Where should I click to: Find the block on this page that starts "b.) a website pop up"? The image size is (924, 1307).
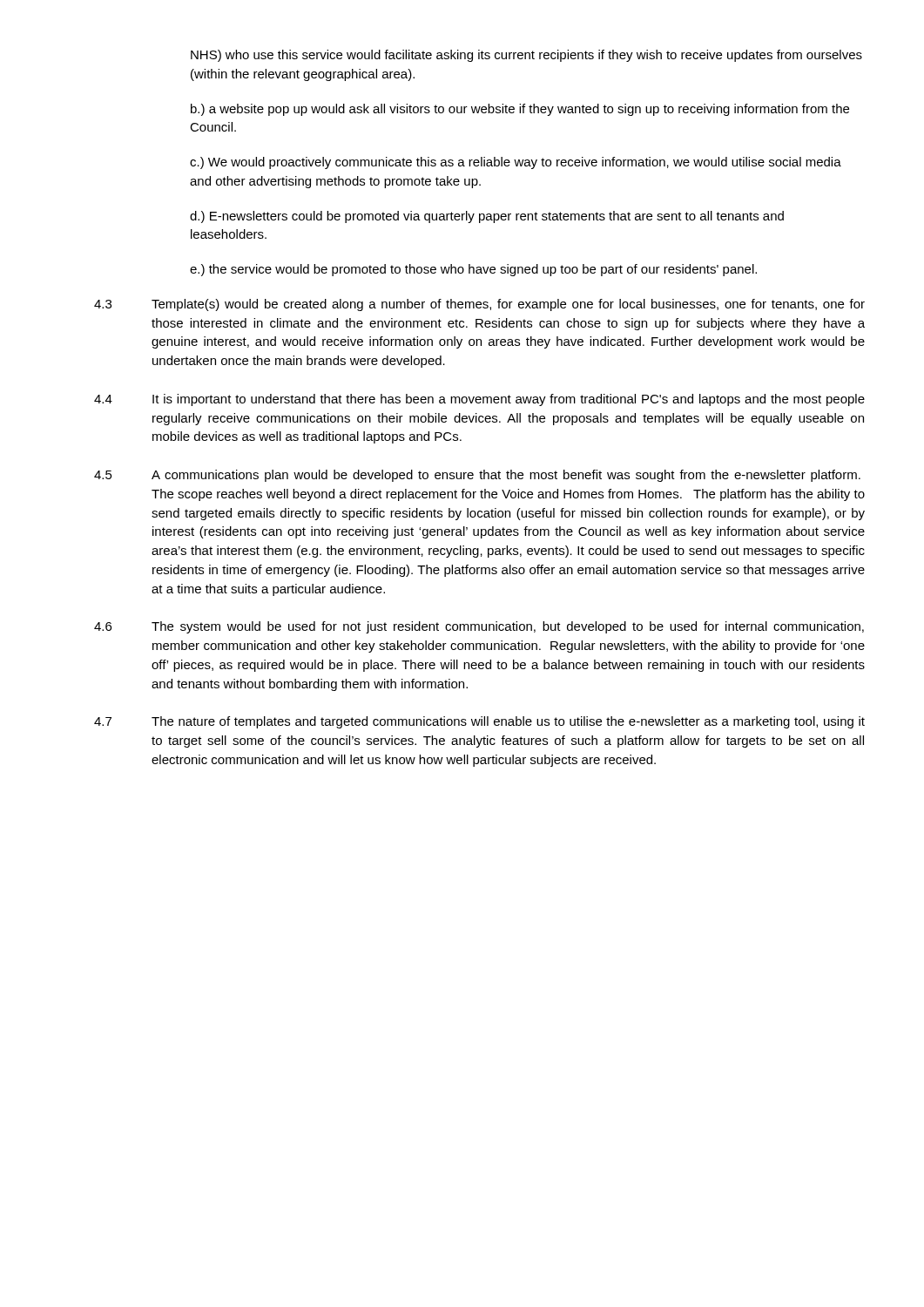[x=520, y=117]
